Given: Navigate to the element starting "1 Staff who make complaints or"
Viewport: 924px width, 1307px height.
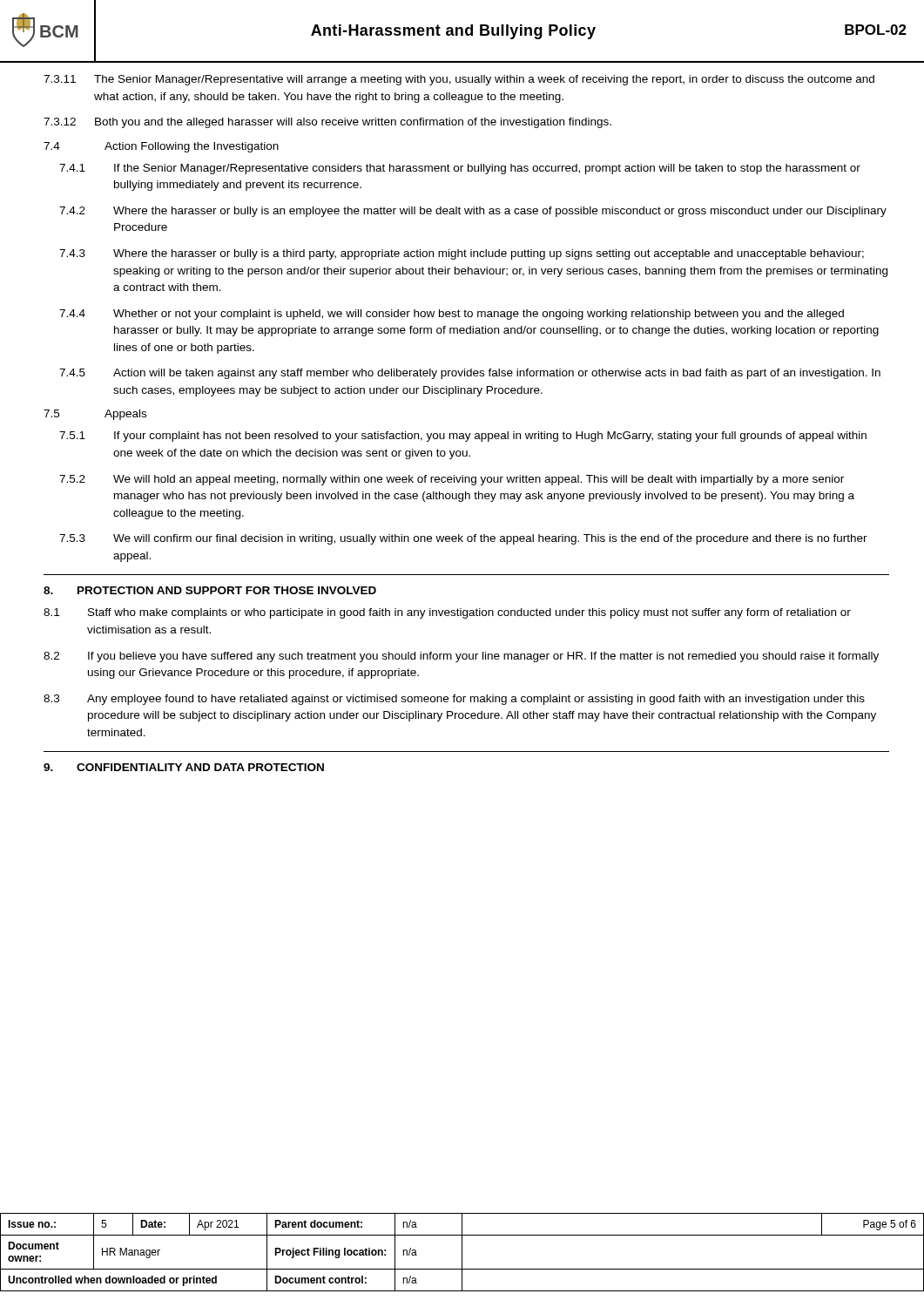Looking at the screenshot, I should [x=466, y=621].
